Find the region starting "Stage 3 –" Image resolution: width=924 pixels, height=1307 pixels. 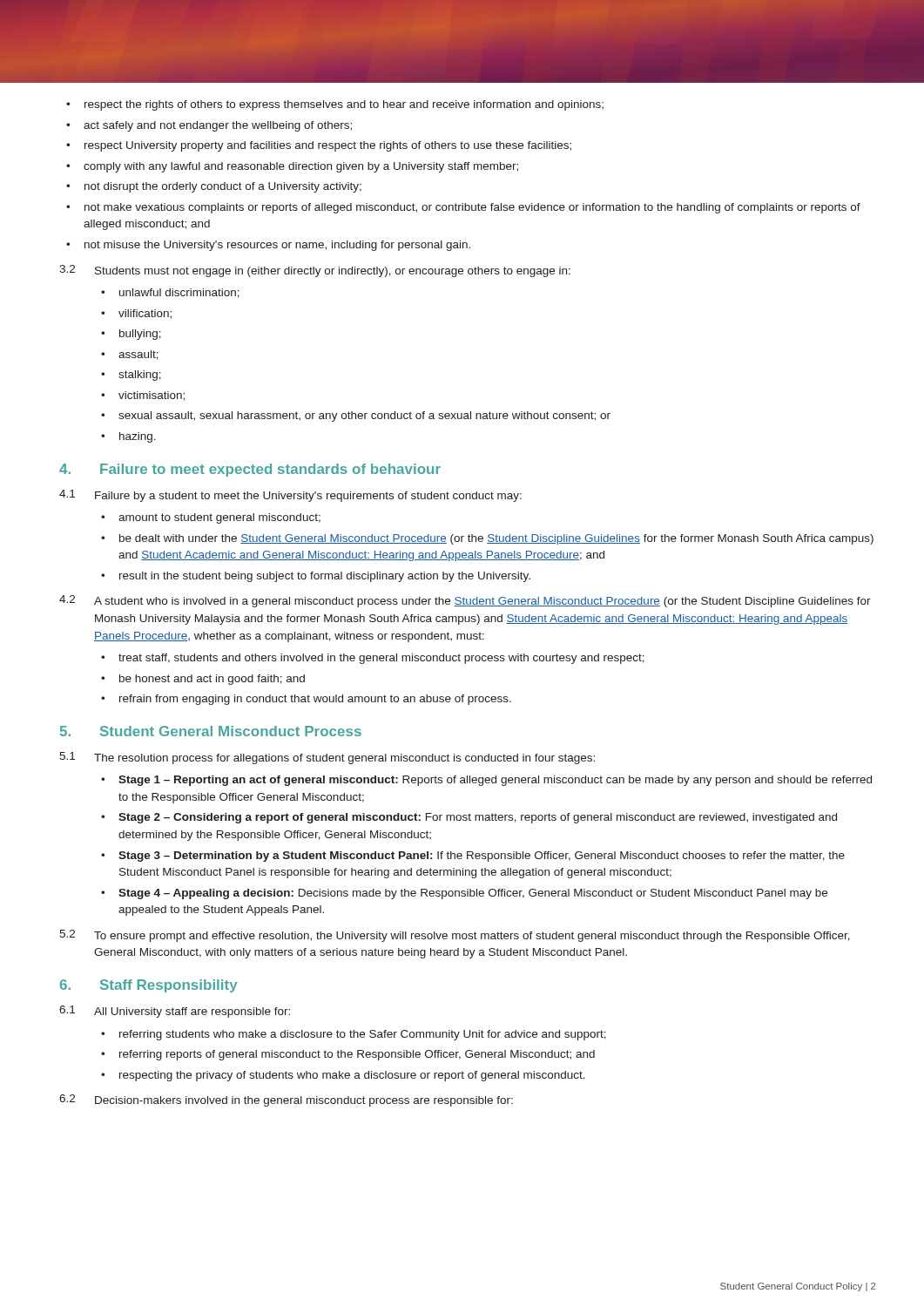[x=482, y=863]
